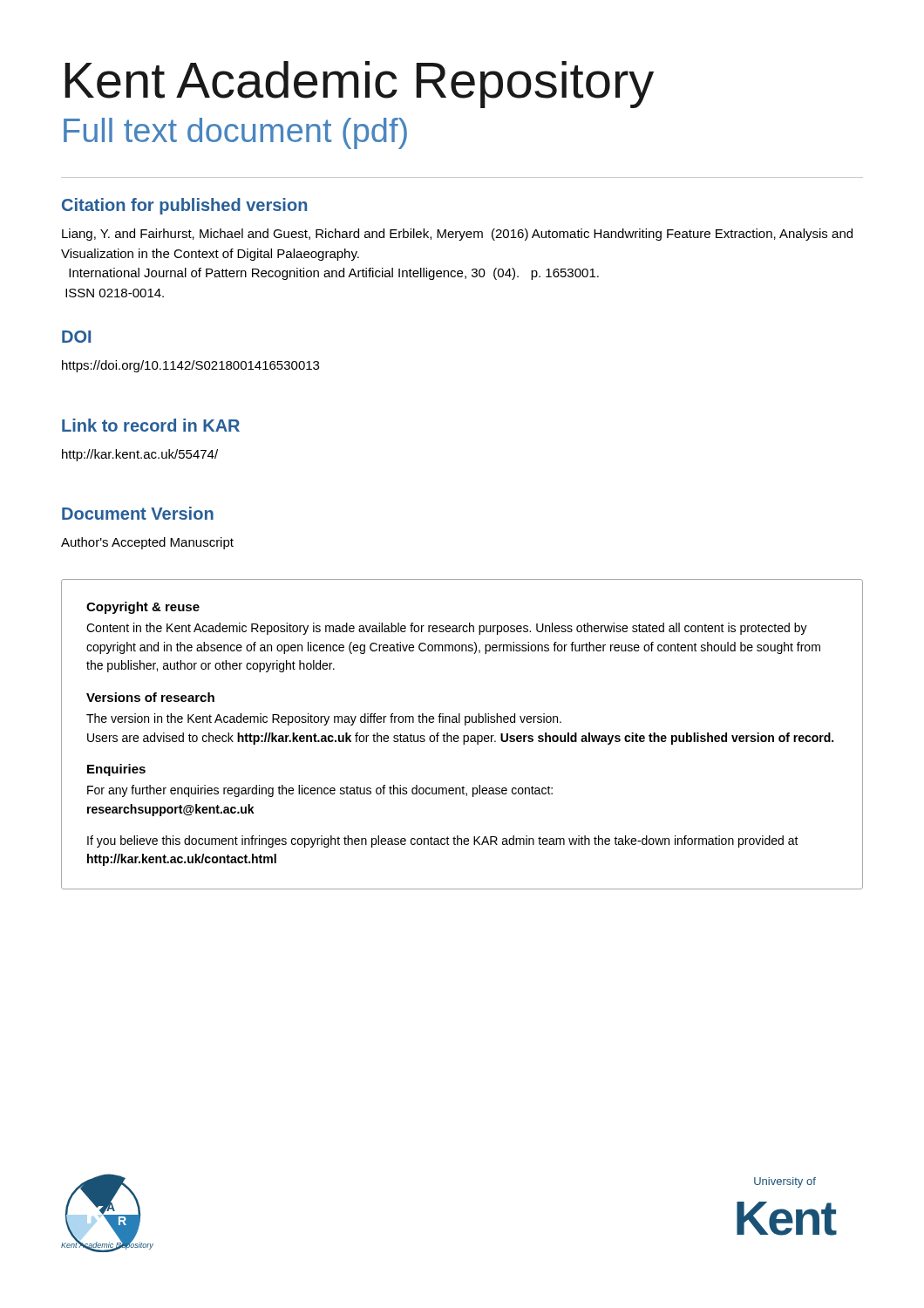
Task: Where does it say "Versions of research"?
Action: click(151, 697)
